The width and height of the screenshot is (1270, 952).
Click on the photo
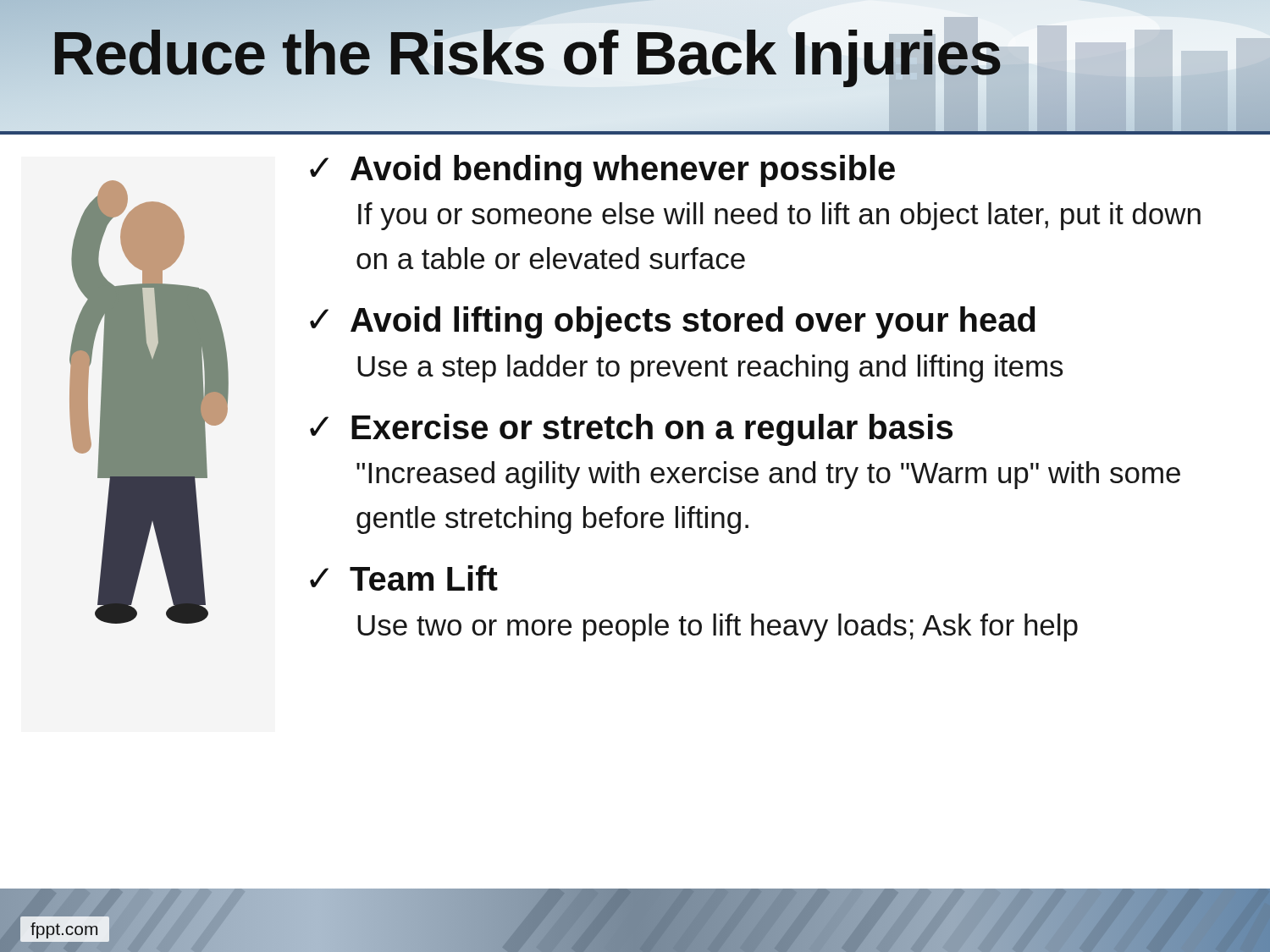click(x=148, y=444)
